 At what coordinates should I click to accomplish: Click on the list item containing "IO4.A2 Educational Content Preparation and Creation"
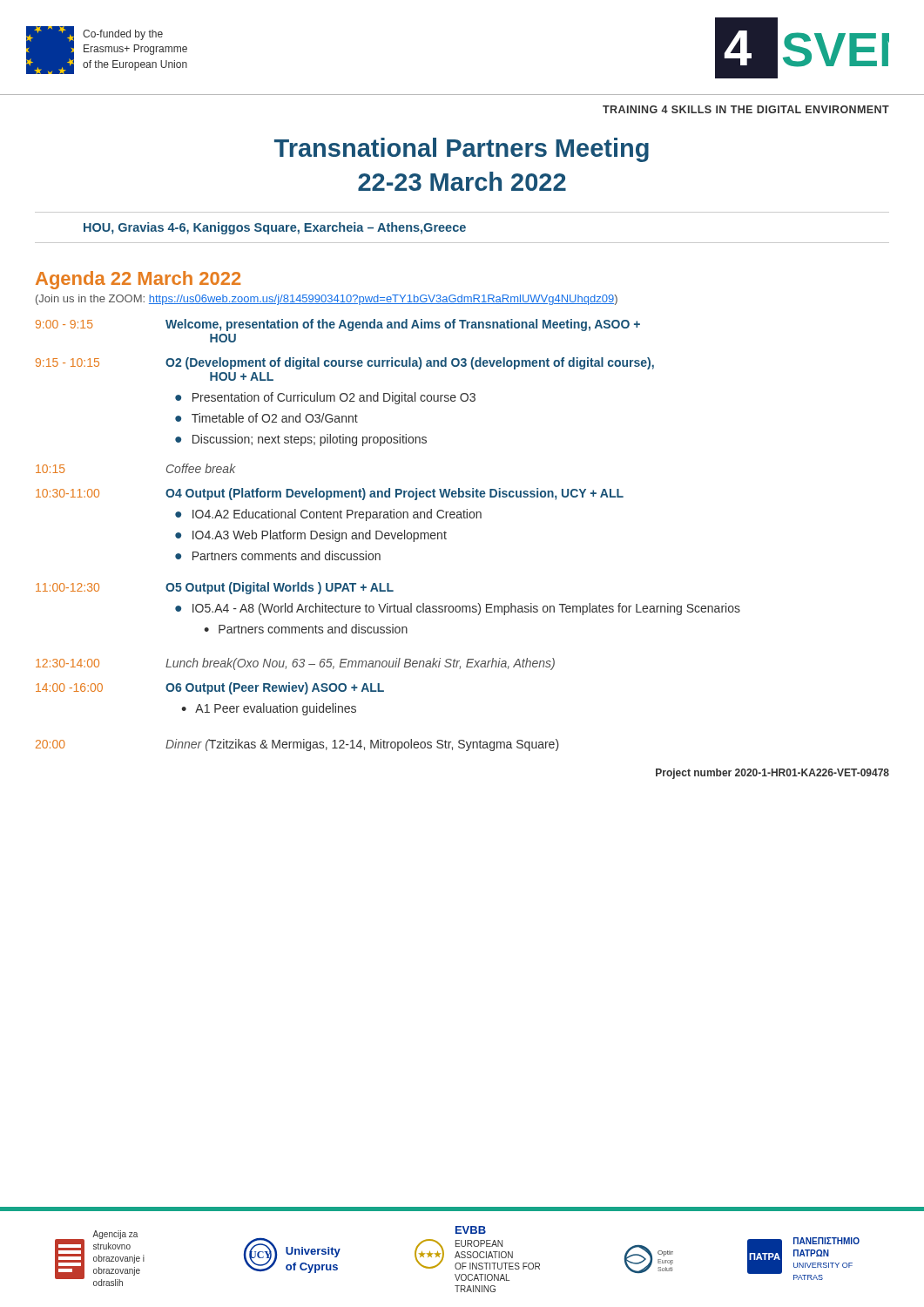tap(337, 514)
